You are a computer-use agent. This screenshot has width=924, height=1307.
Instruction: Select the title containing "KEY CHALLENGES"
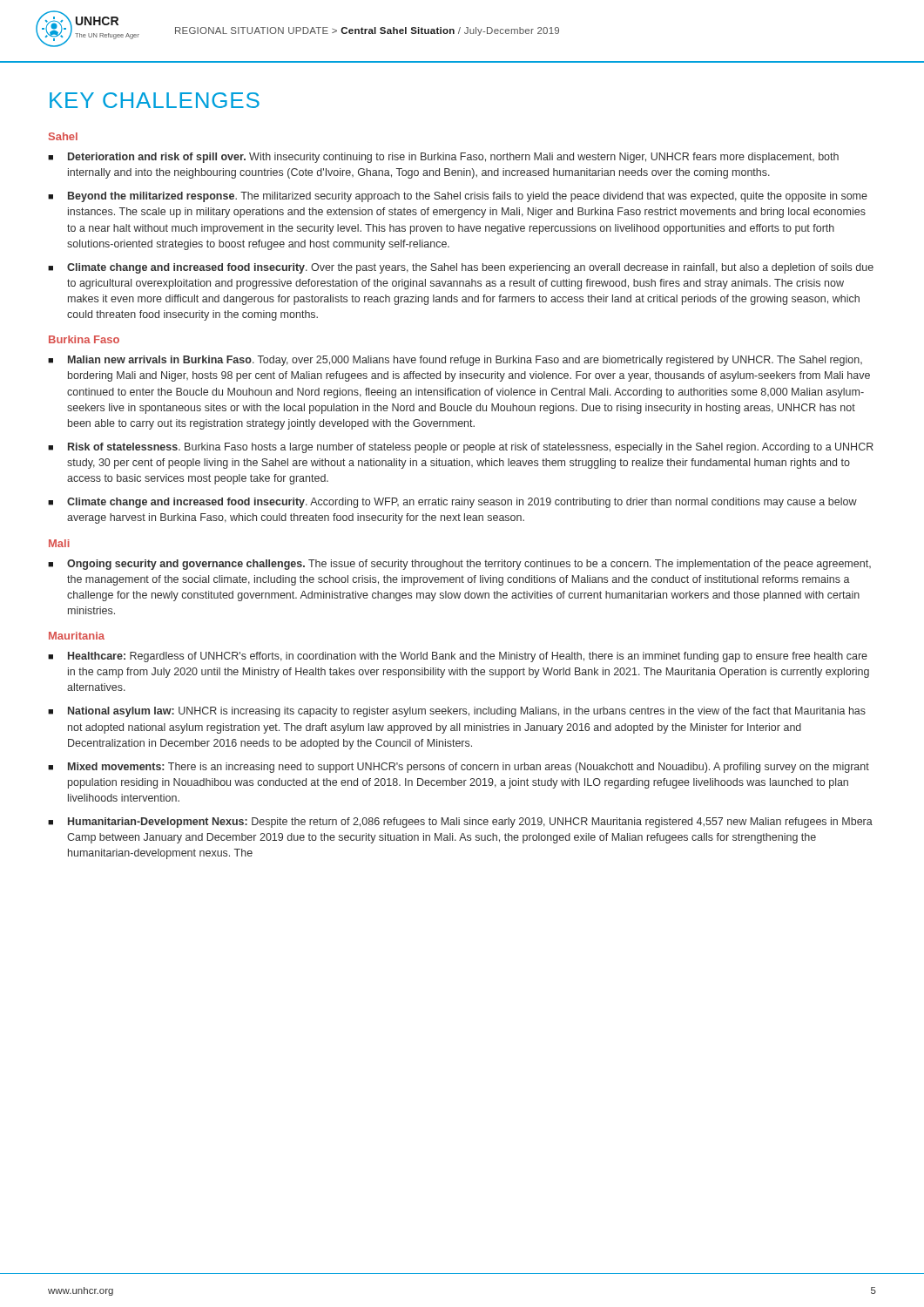point(154,100)
